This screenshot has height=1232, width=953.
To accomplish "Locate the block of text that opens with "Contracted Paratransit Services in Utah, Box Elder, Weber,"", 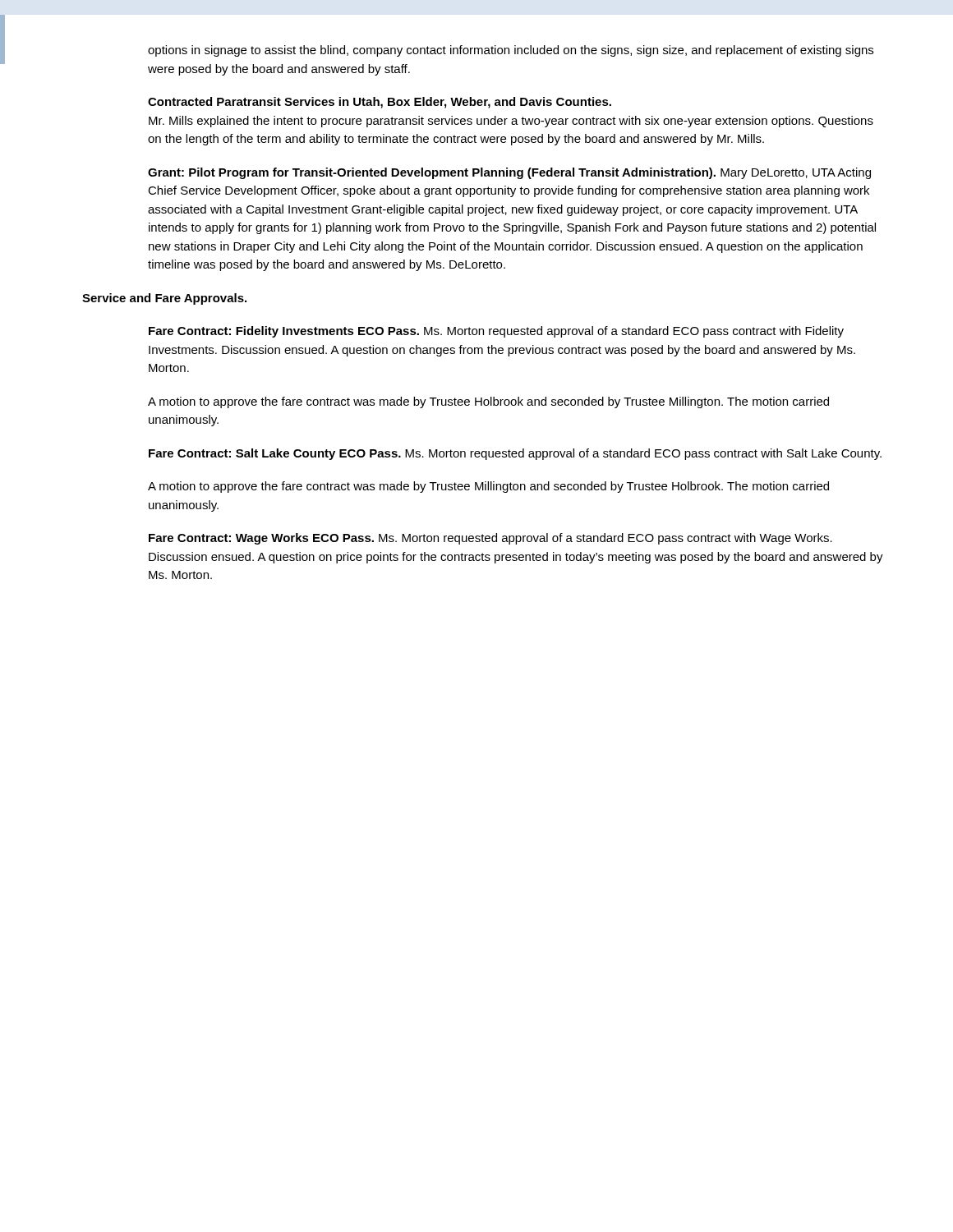I will pyautogui.click(x=511, y=120).
